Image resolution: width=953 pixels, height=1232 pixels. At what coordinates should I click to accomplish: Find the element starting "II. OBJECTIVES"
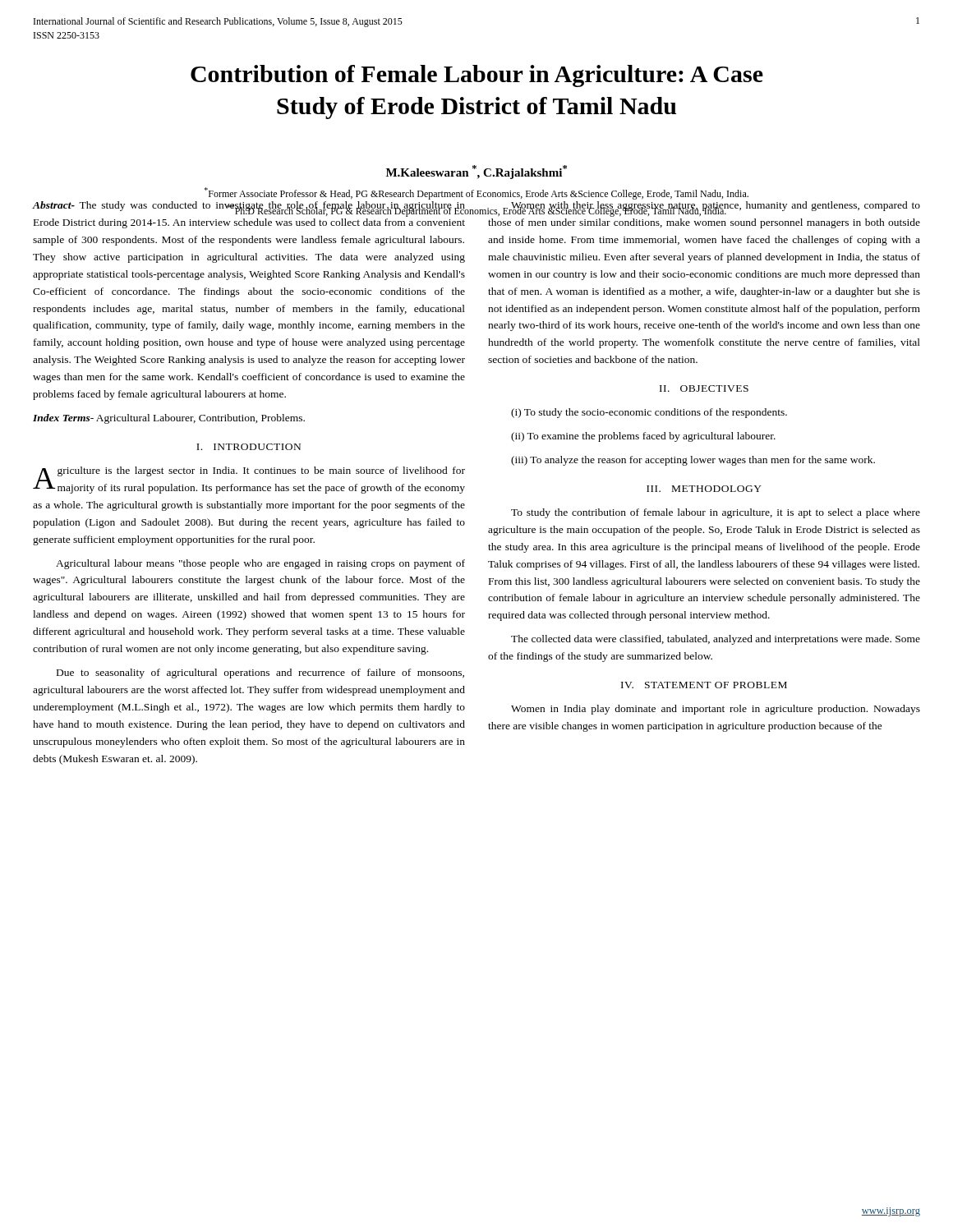pyautogui.click(x=704, y=388)
